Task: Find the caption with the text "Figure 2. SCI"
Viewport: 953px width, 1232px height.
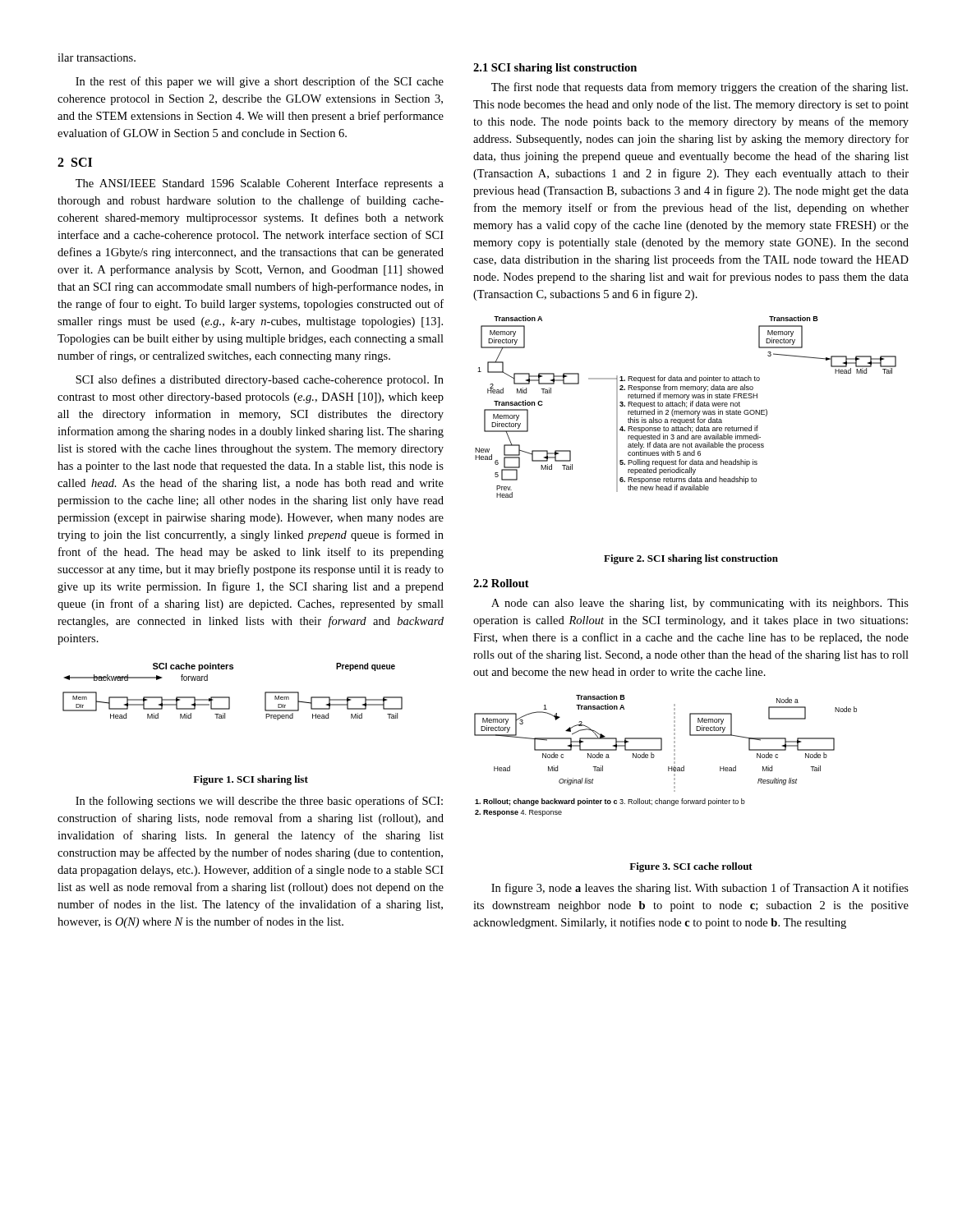Action: (x=691, y=558)
